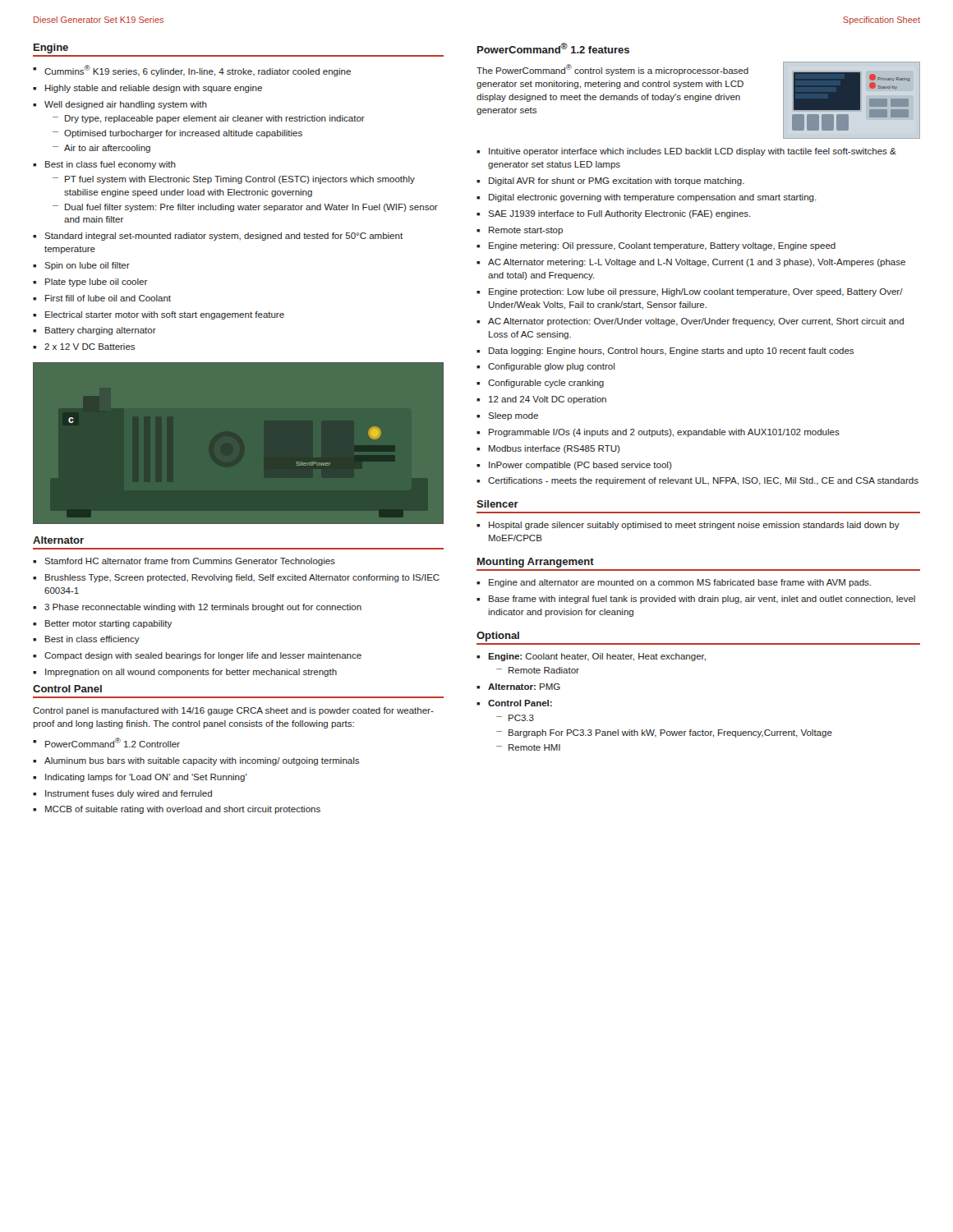Find "Mounting Arrangement" on this page
Screen dimensions: 1232x953
[x=535, y=561]
